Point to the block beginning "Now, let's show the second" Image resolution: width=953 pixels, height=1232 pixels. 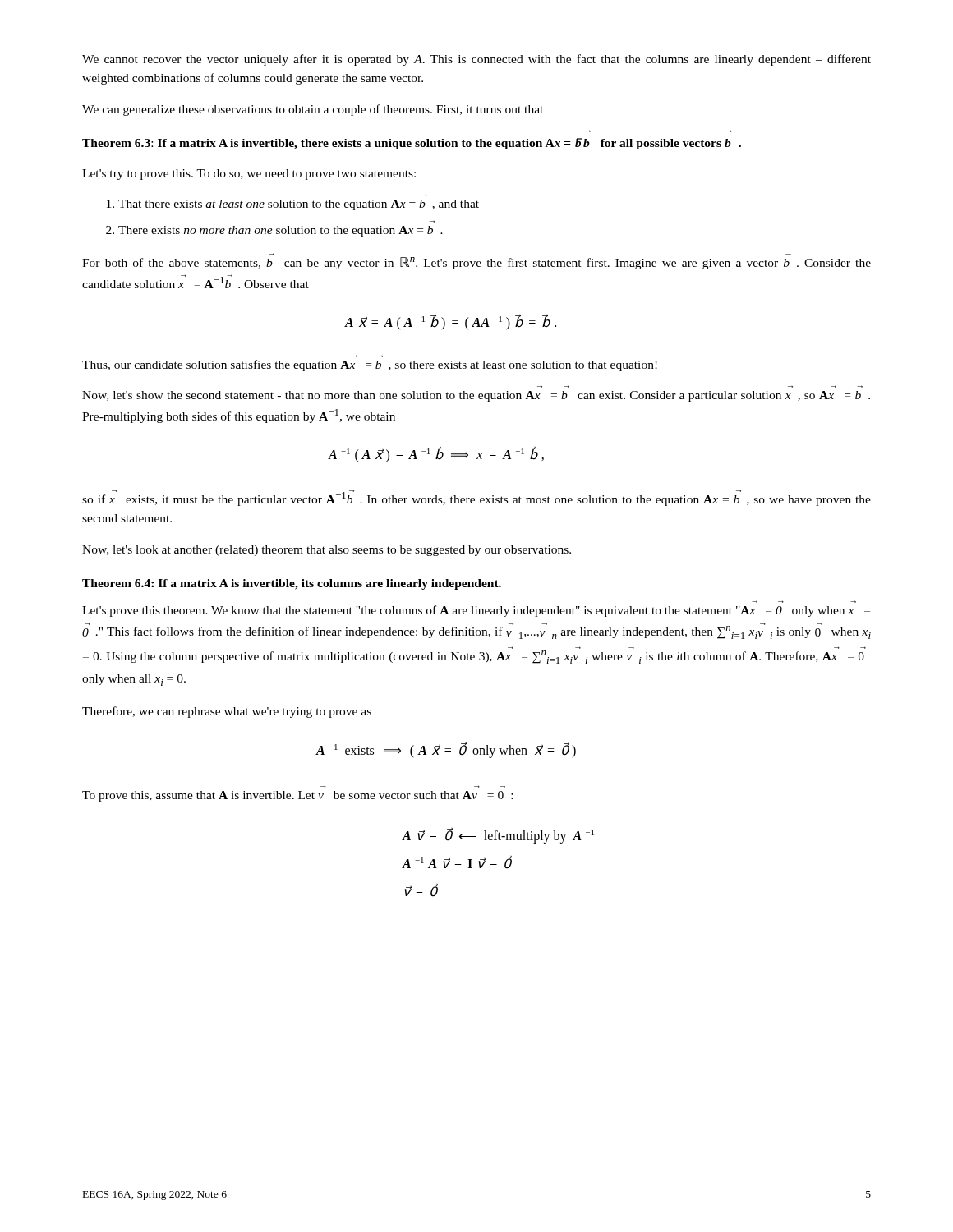[476, 406]
